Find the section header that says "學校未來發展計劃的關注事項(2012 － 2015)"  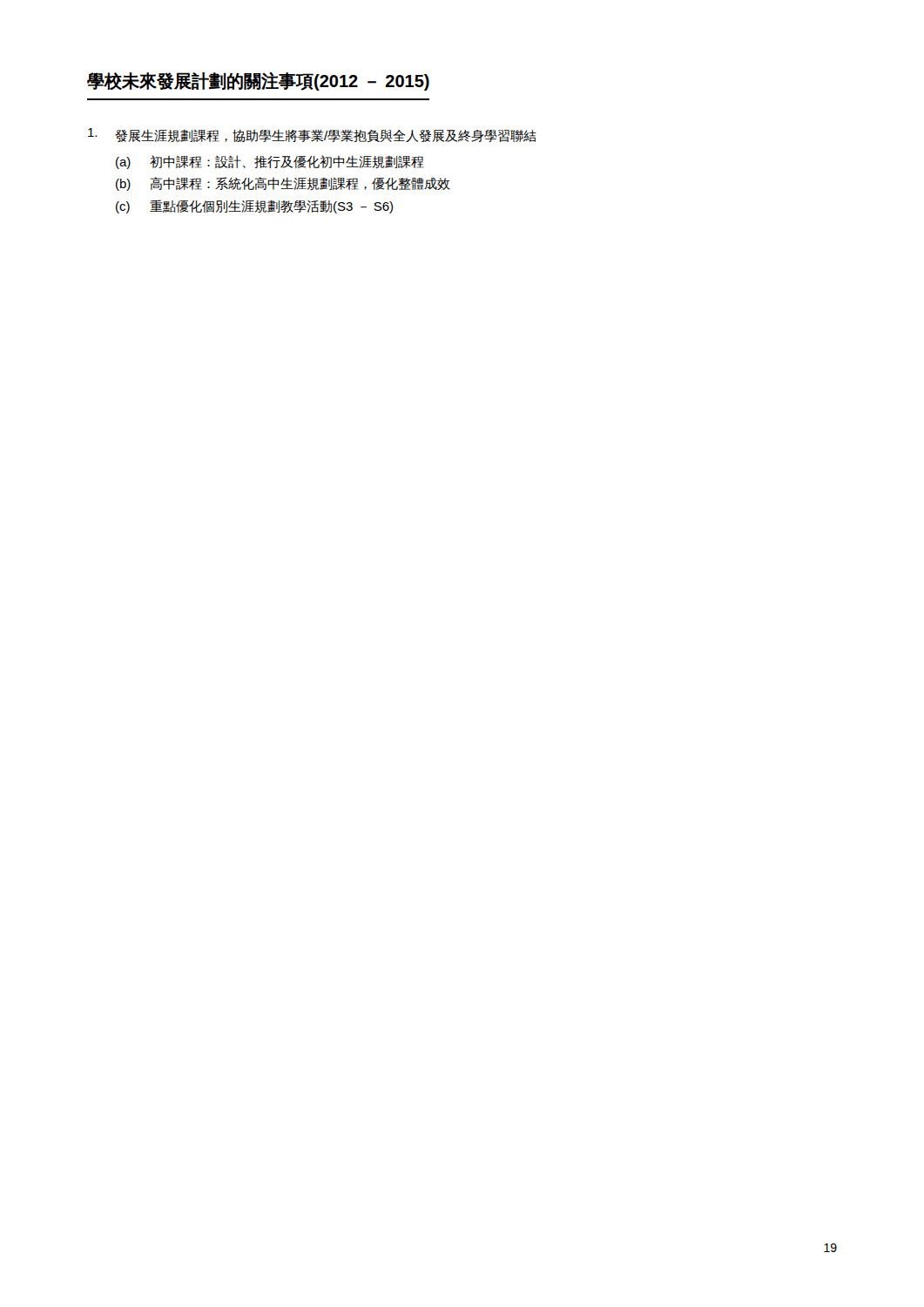(x=258, y=85)
